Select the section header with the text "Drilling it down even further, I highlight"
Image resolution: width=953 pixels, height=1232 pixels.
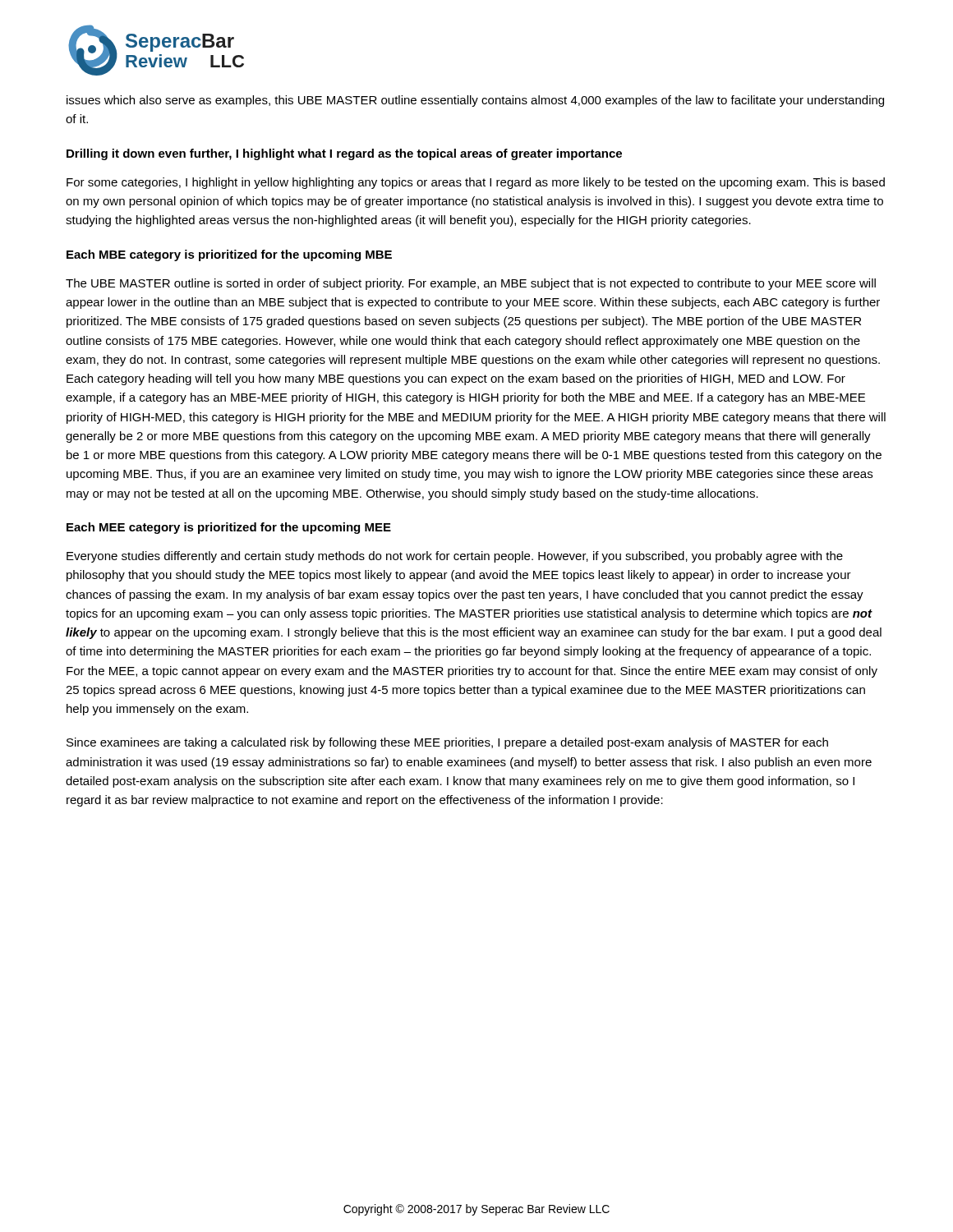(476, 153)
